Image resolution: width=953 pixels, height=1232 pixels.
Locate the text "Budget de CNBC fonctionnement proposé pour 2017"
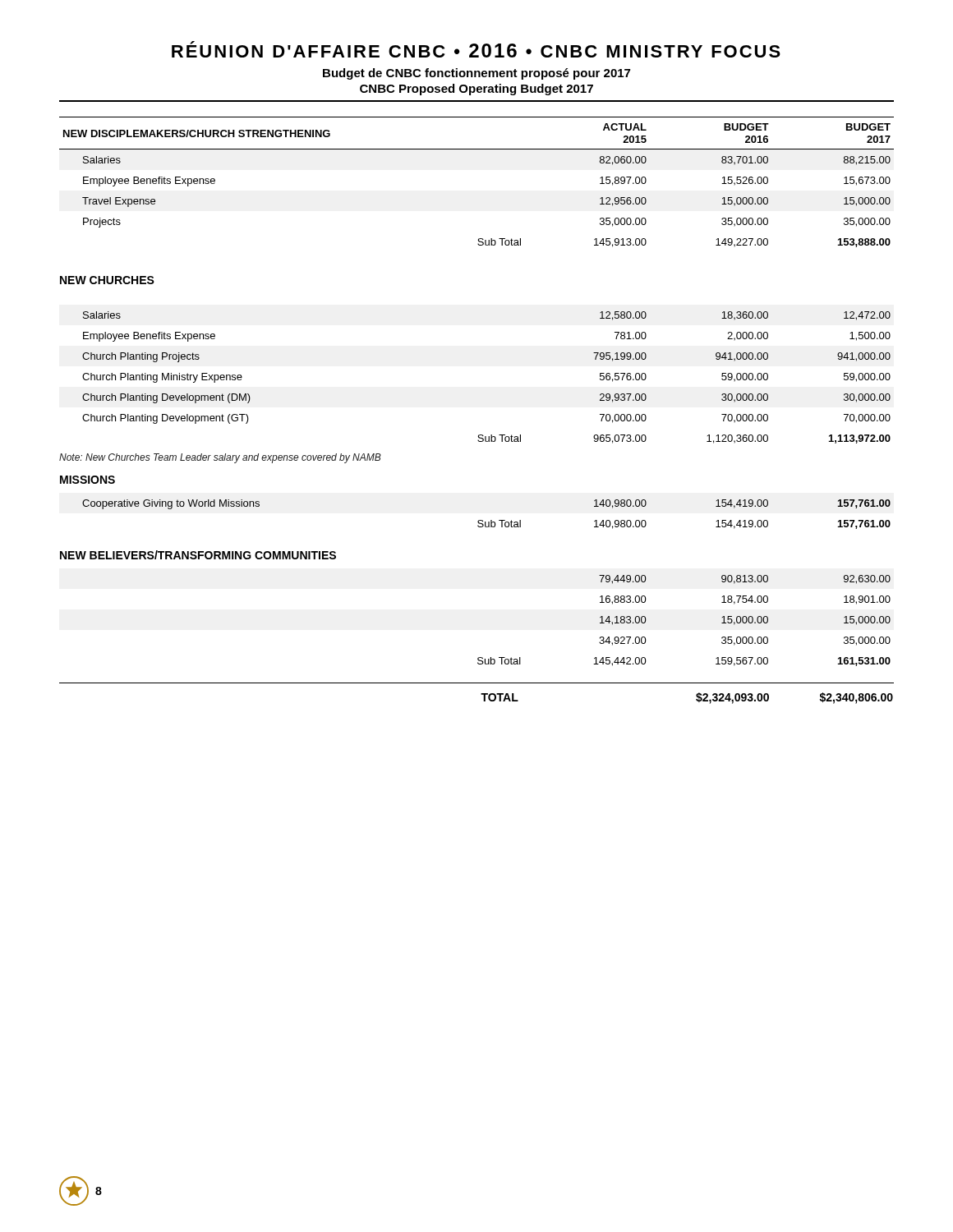click(476, 73)
